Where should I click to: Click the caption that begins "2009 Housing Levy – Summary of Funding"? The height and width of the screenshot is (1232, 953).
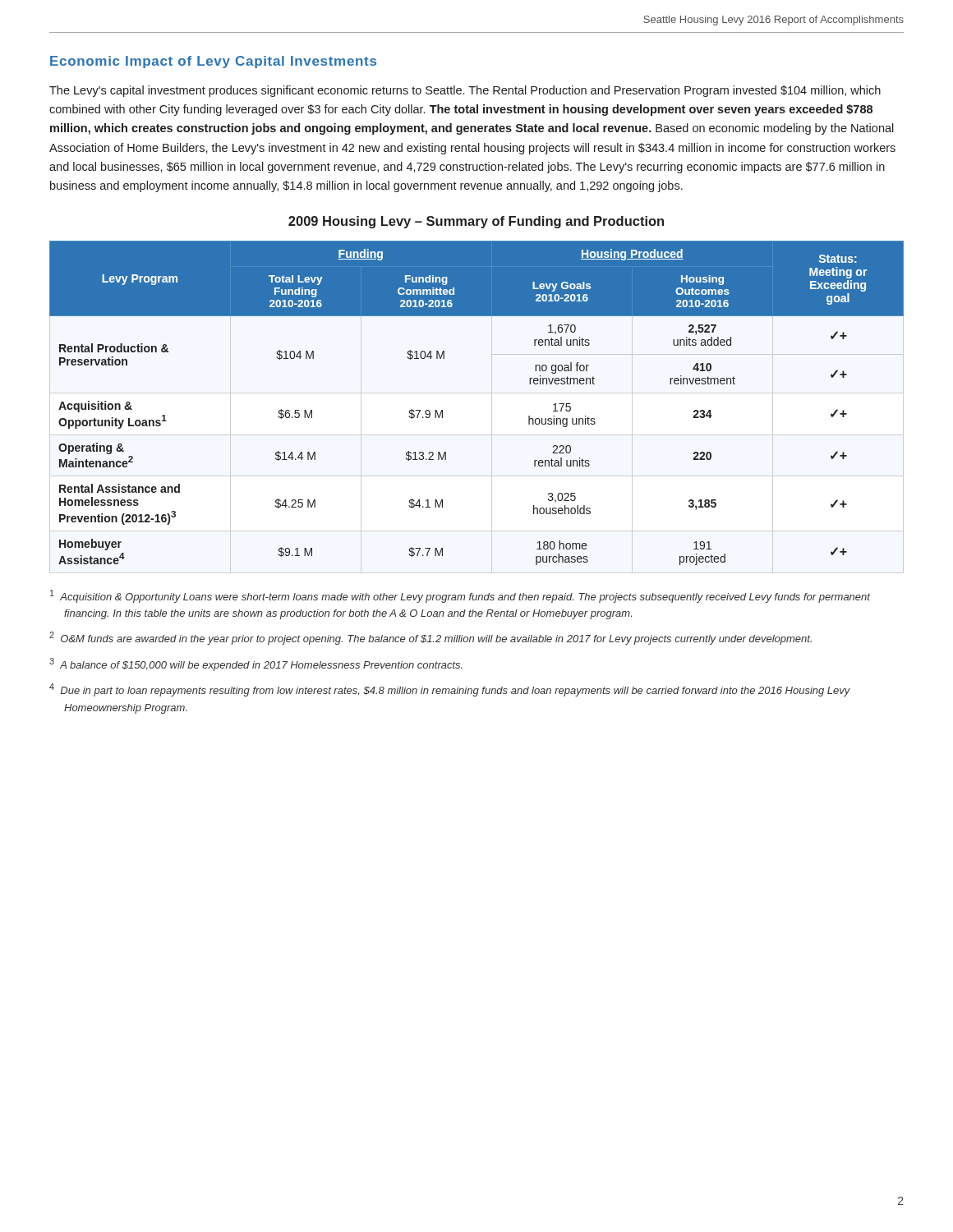pos(476,221)
